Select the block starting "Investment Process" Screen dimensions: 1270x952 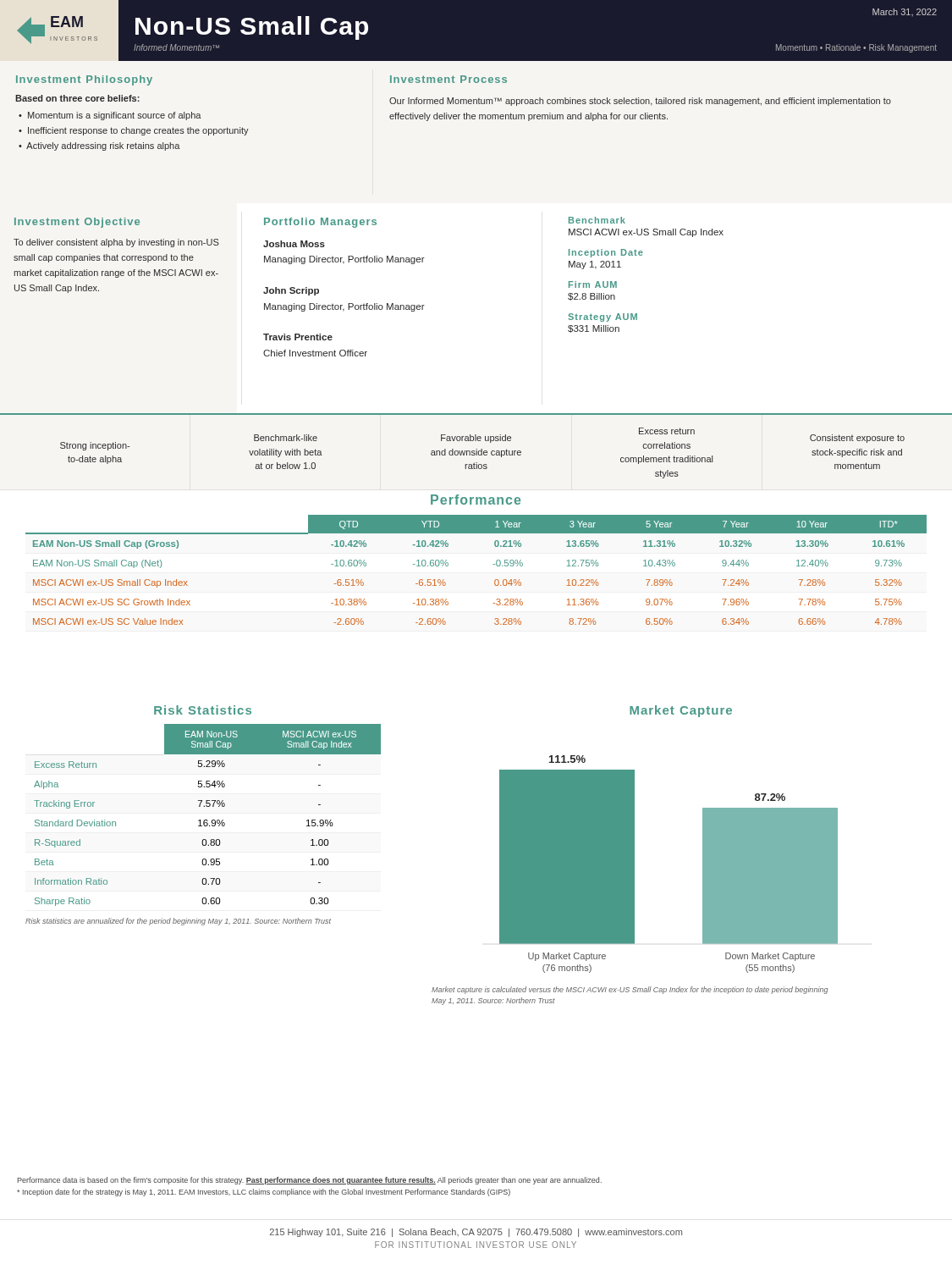[449, 79]
